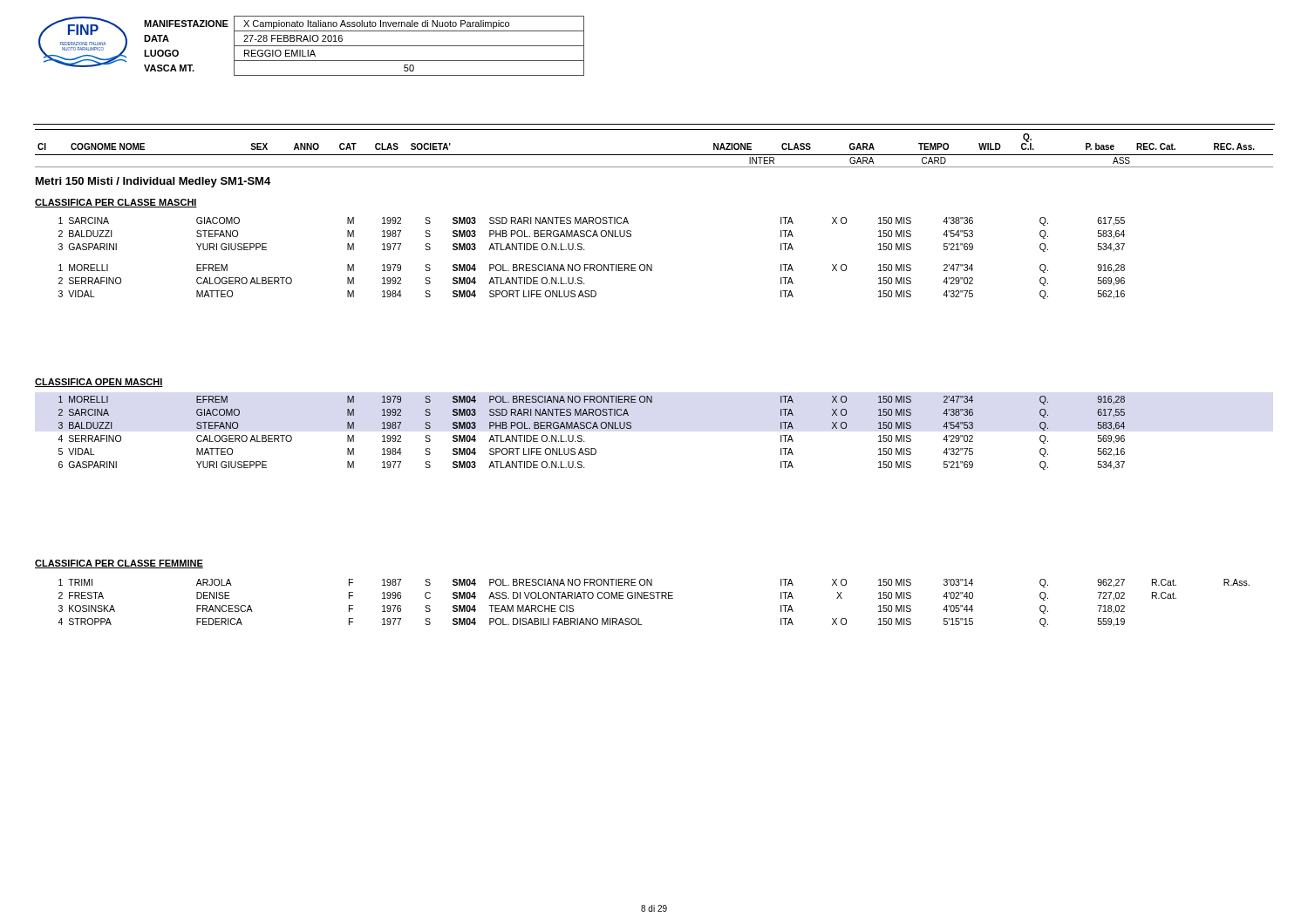This screenshot has width=1308, height=924.
Task: Locate the text starting "CLASSIFICA OPEN MASCHI"
Action: [99, 382]
